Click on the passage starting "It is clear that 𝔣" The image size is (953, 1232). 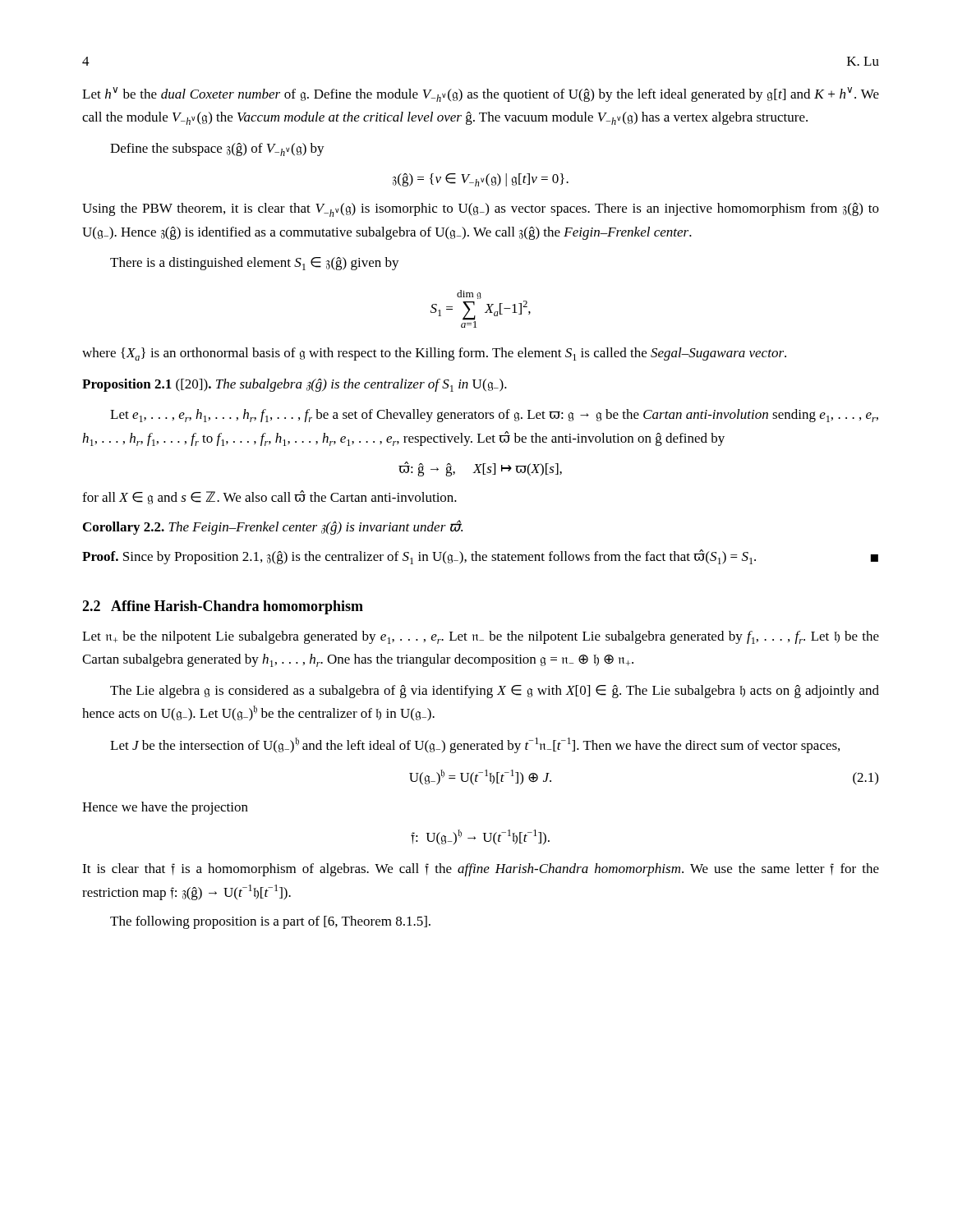click(481, 880)
